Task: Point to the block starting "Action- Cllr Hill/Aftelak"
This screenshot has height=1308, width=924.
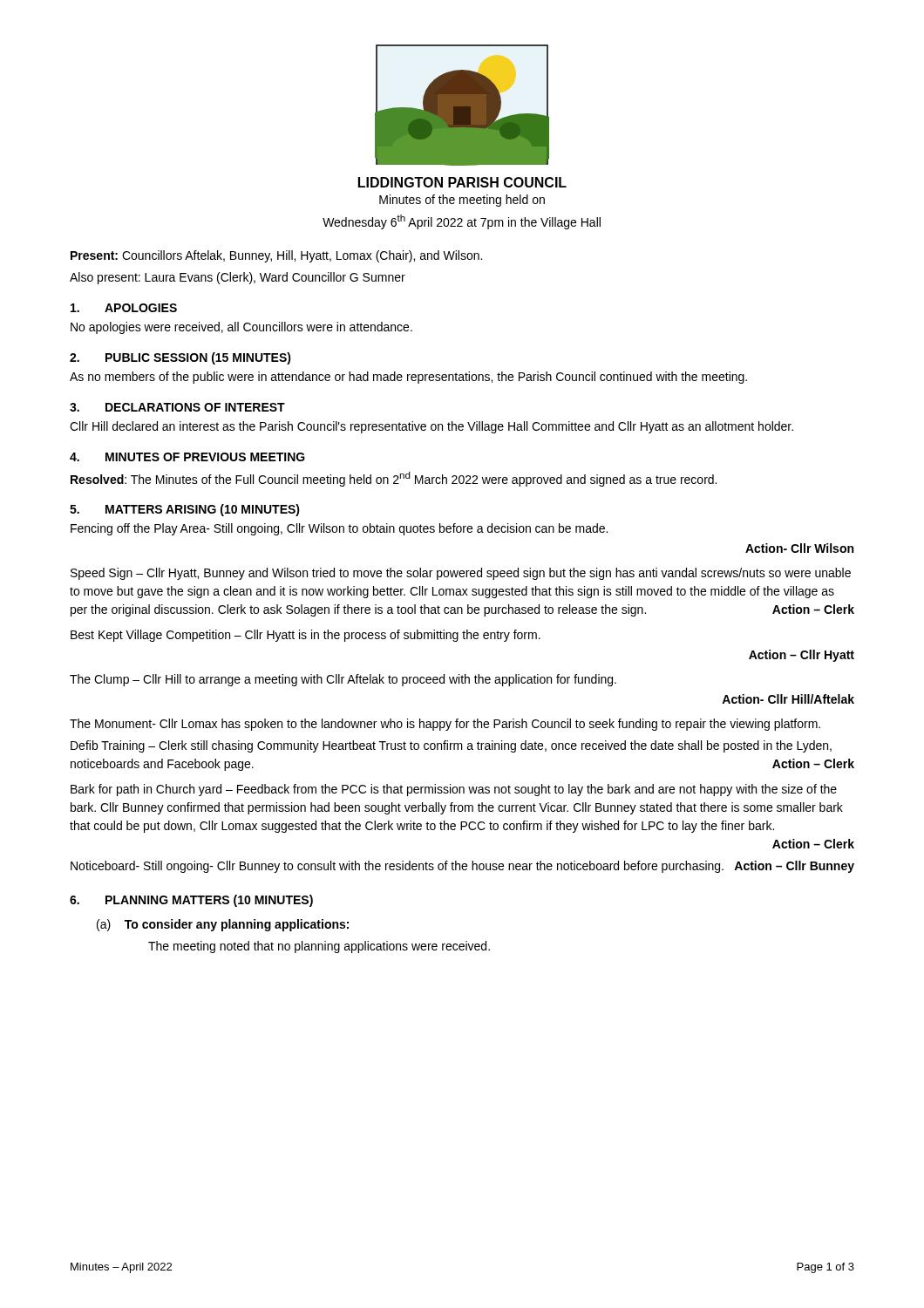Action: coord(788,700)
